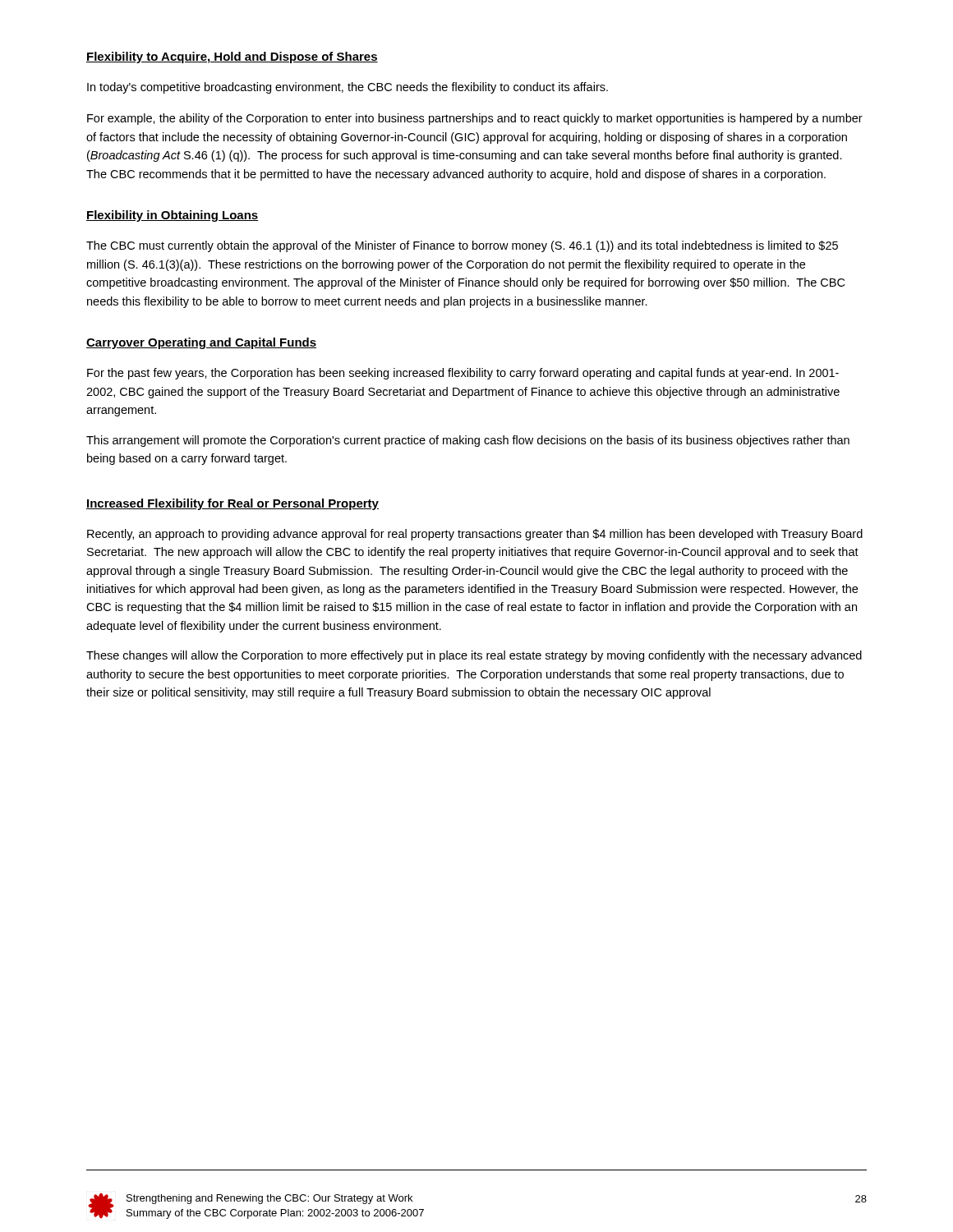Locate the block starting "For example, the ability of the"
The height and width of the screenshot is (1232, 953).
[x=474, y=146]
